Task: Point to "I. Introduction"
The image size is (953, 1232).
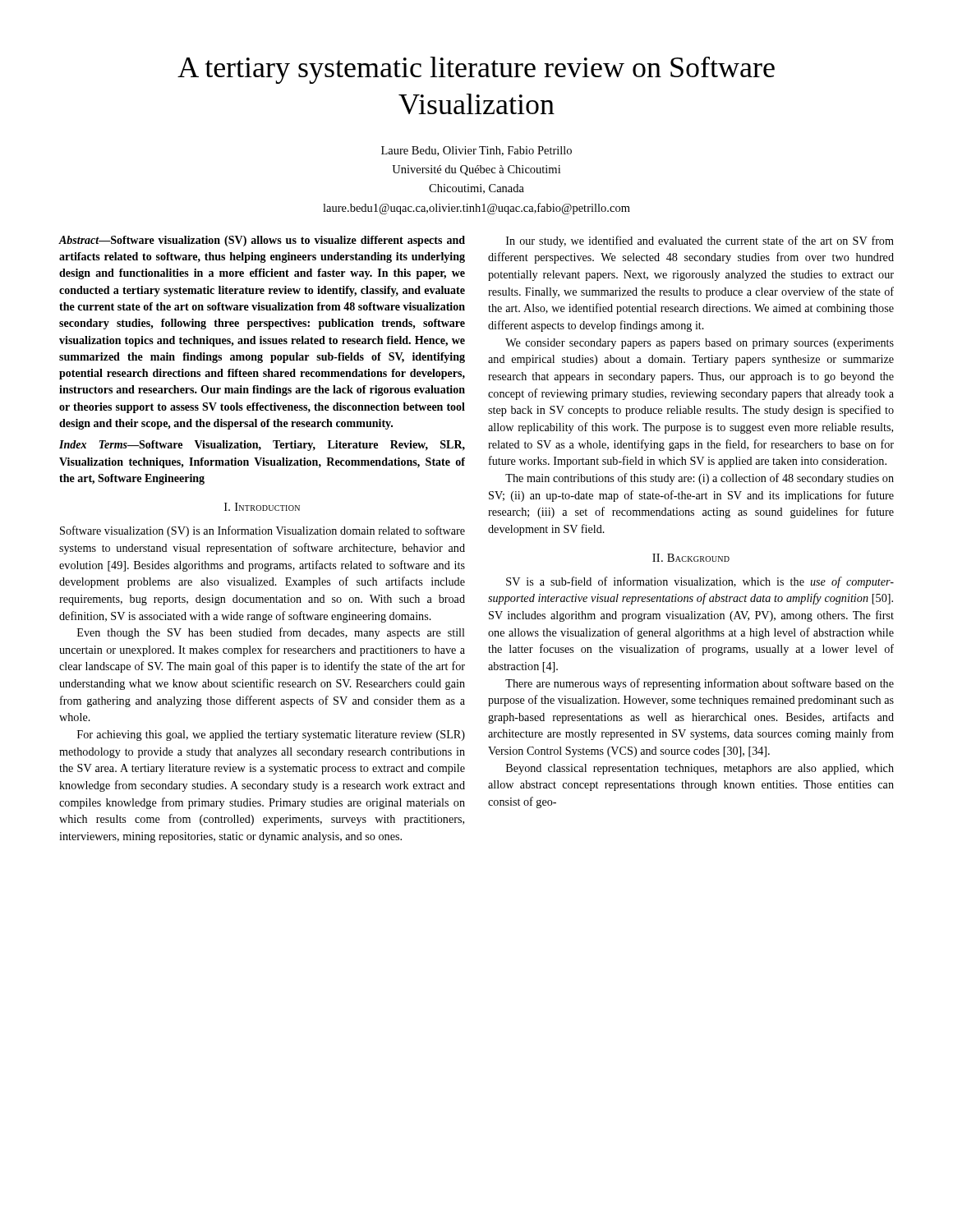Action: click(x=262, y=507)
